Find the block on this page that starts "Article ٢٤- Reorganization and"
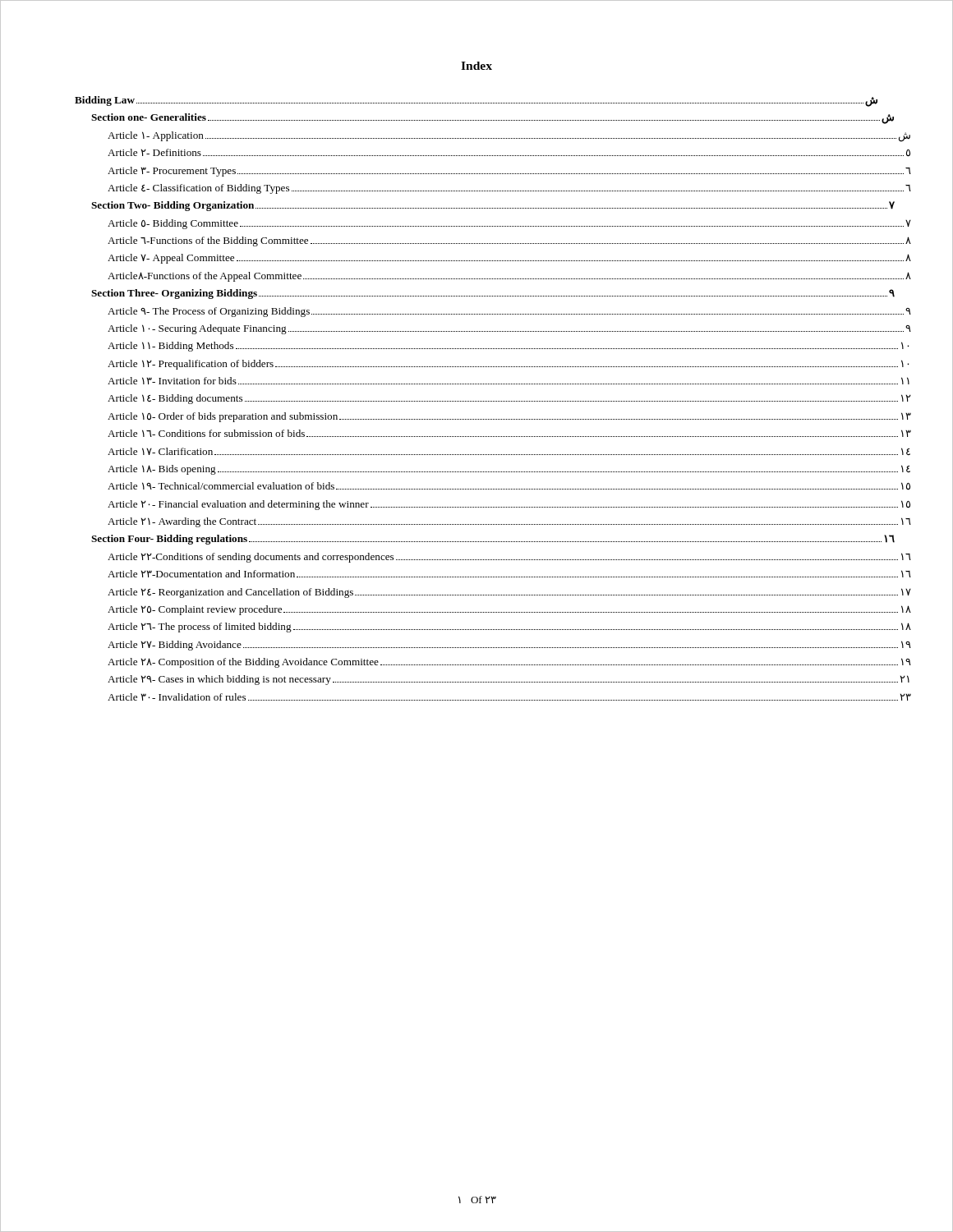953x1232 pixels. (x=509, y=591)
